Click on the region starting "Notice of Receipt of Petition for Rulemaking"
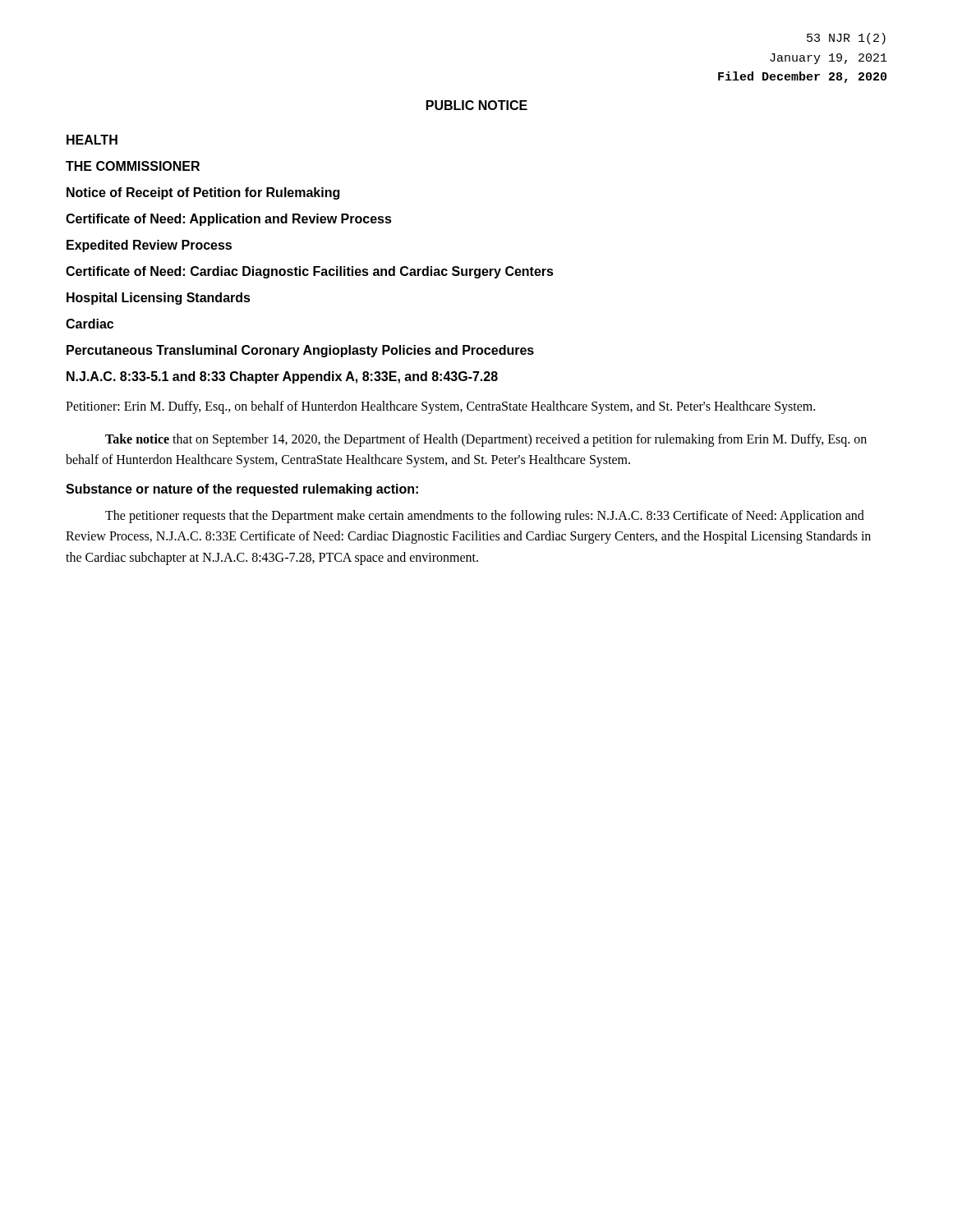The height and width of the screenshot is (1232, 953). [x=203, y=193]
